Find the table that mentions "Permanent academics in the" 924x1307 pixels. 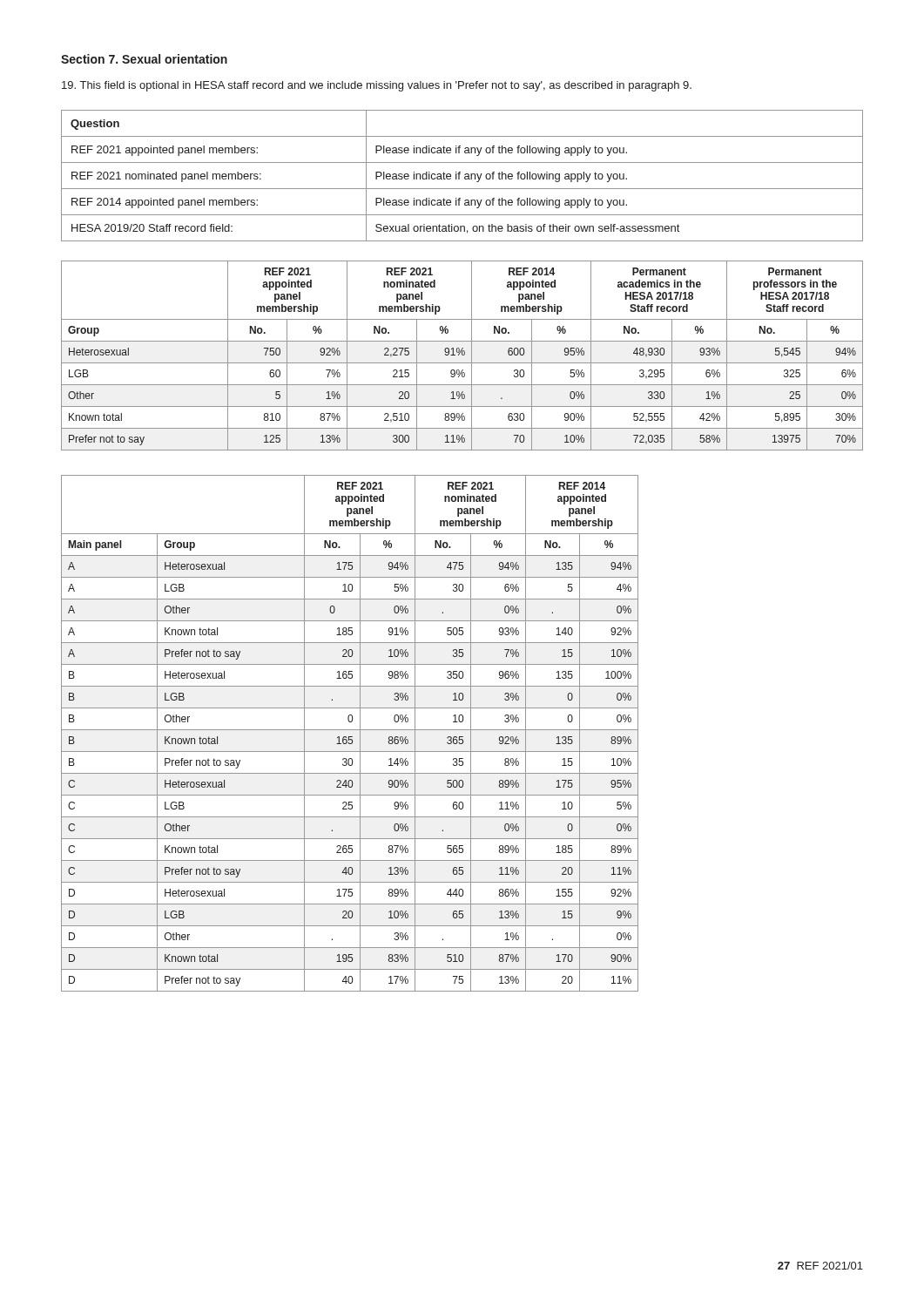[x=462, y=355]
